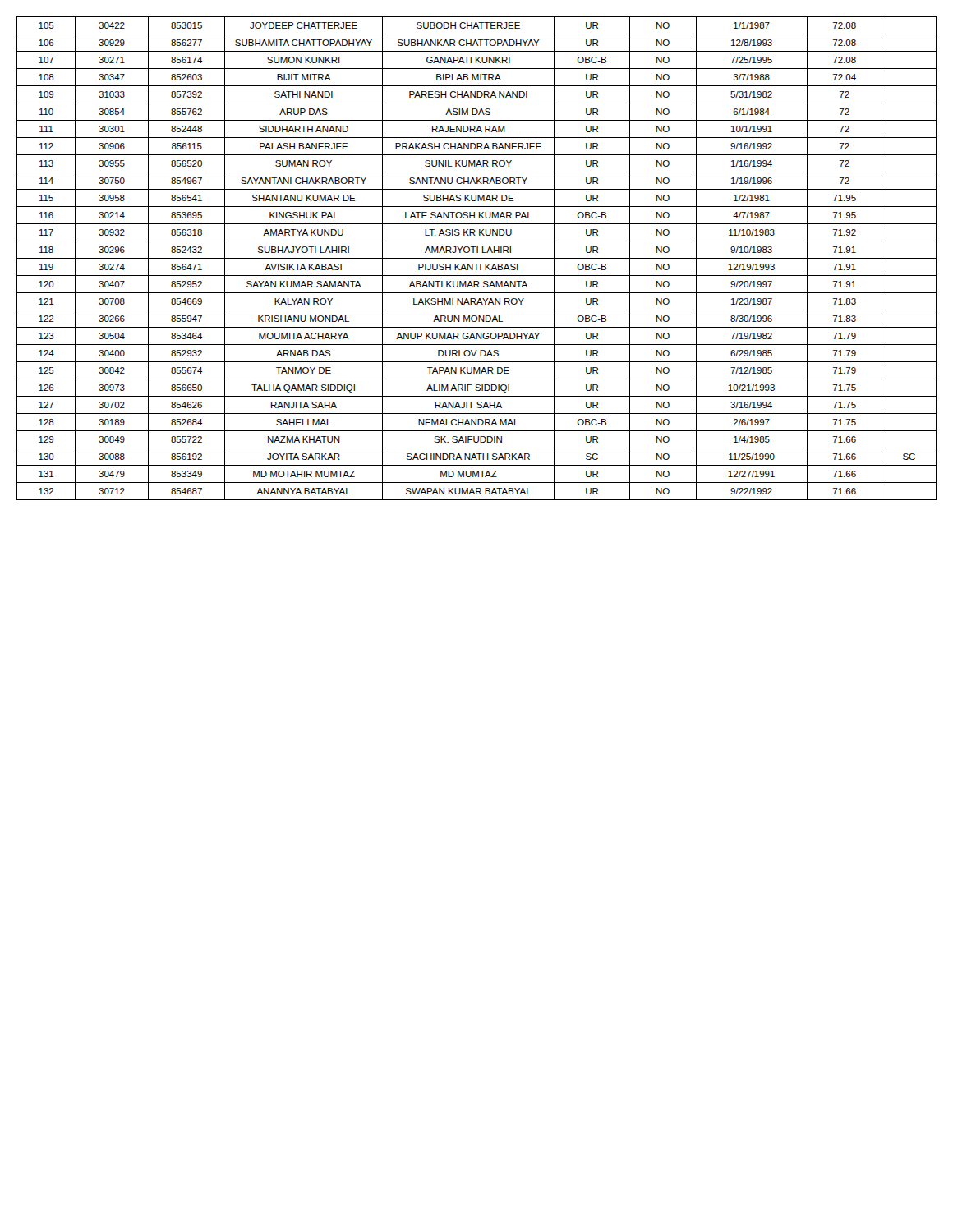
Task: Click a table
Action: pyautogui.click(x=476, y=258)
